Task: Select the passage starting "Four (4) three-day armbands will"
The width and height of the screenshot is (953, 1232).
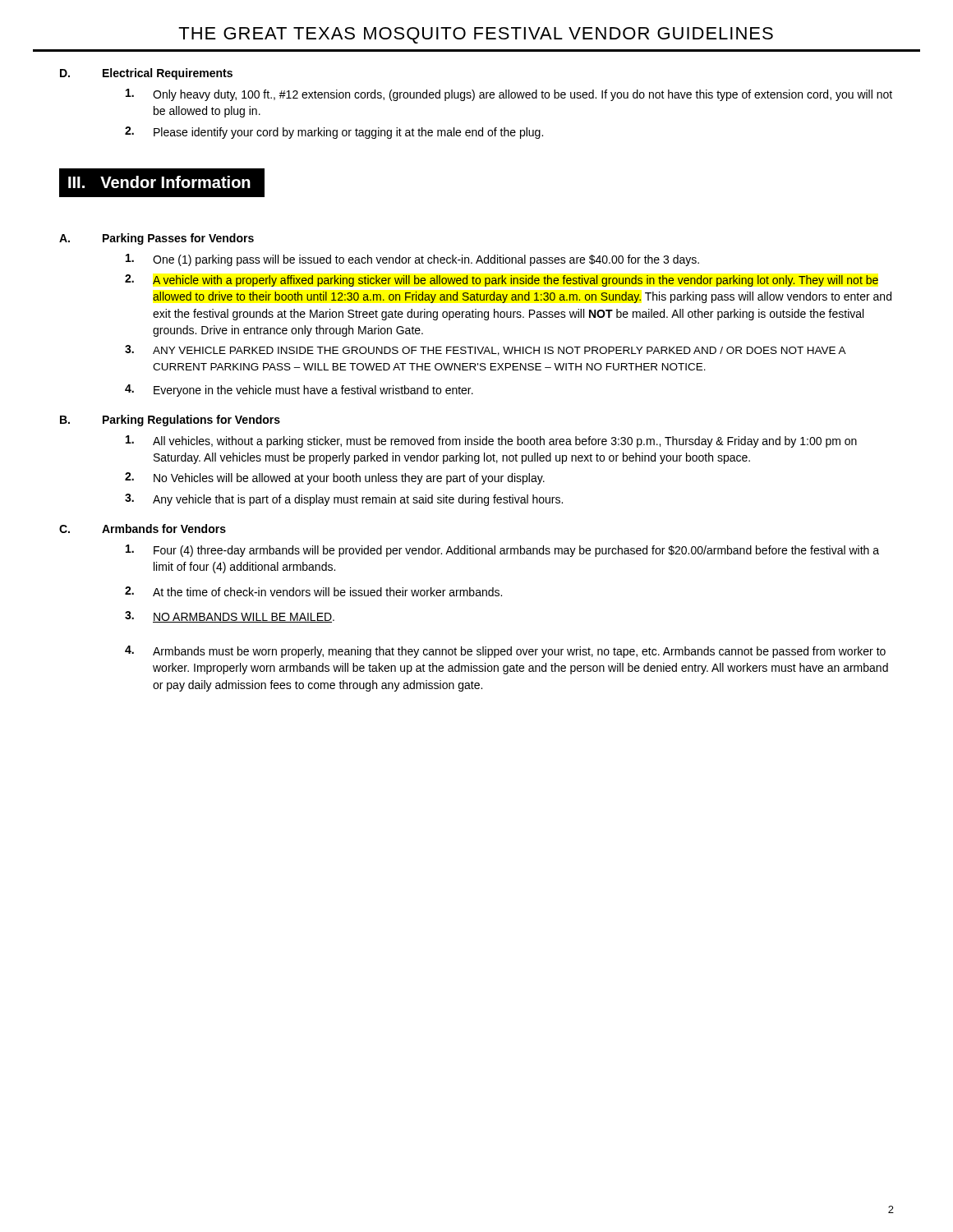Action: [509, 559]
